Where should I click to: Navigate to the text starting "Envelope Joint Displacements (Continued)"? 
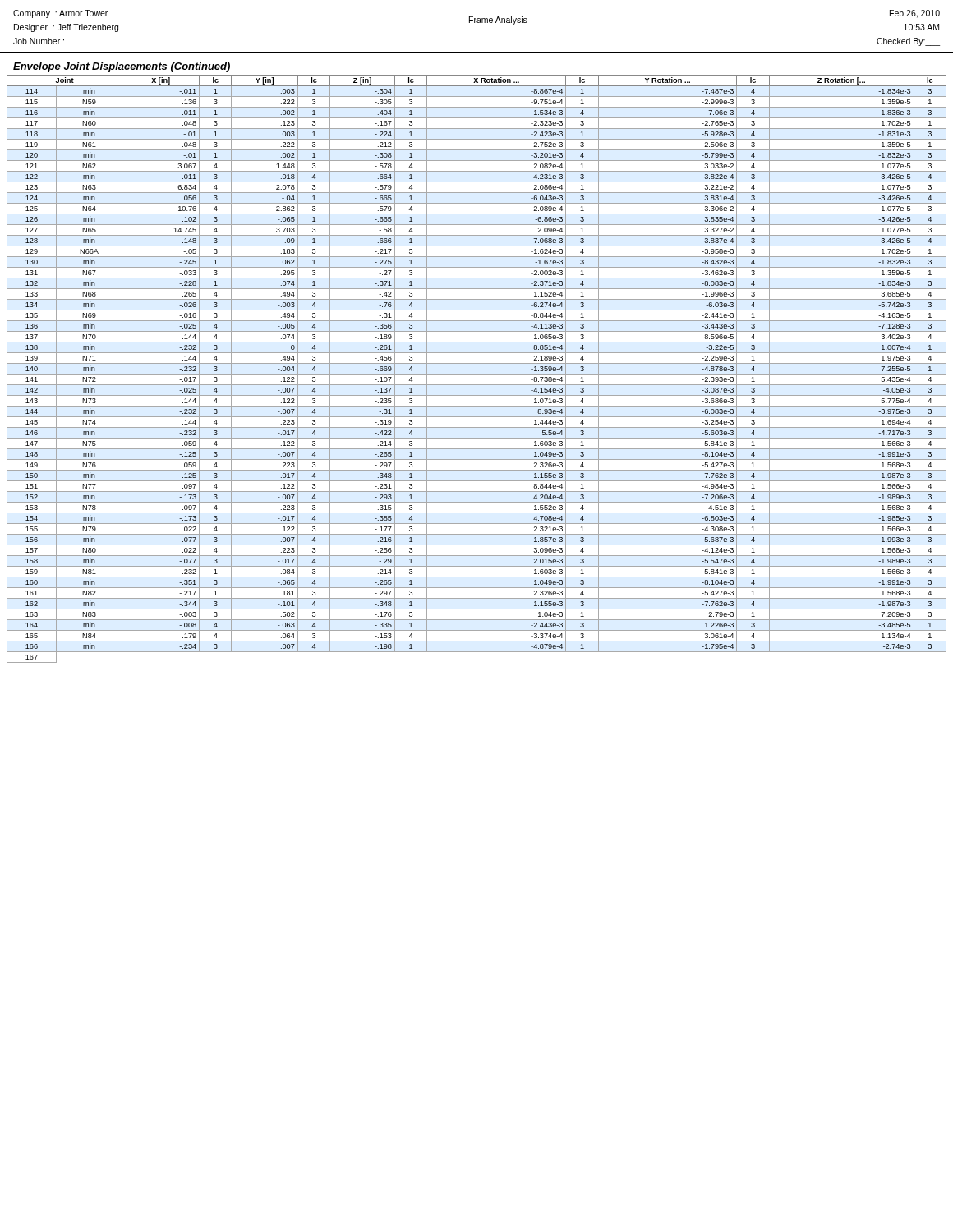(122, 66)
